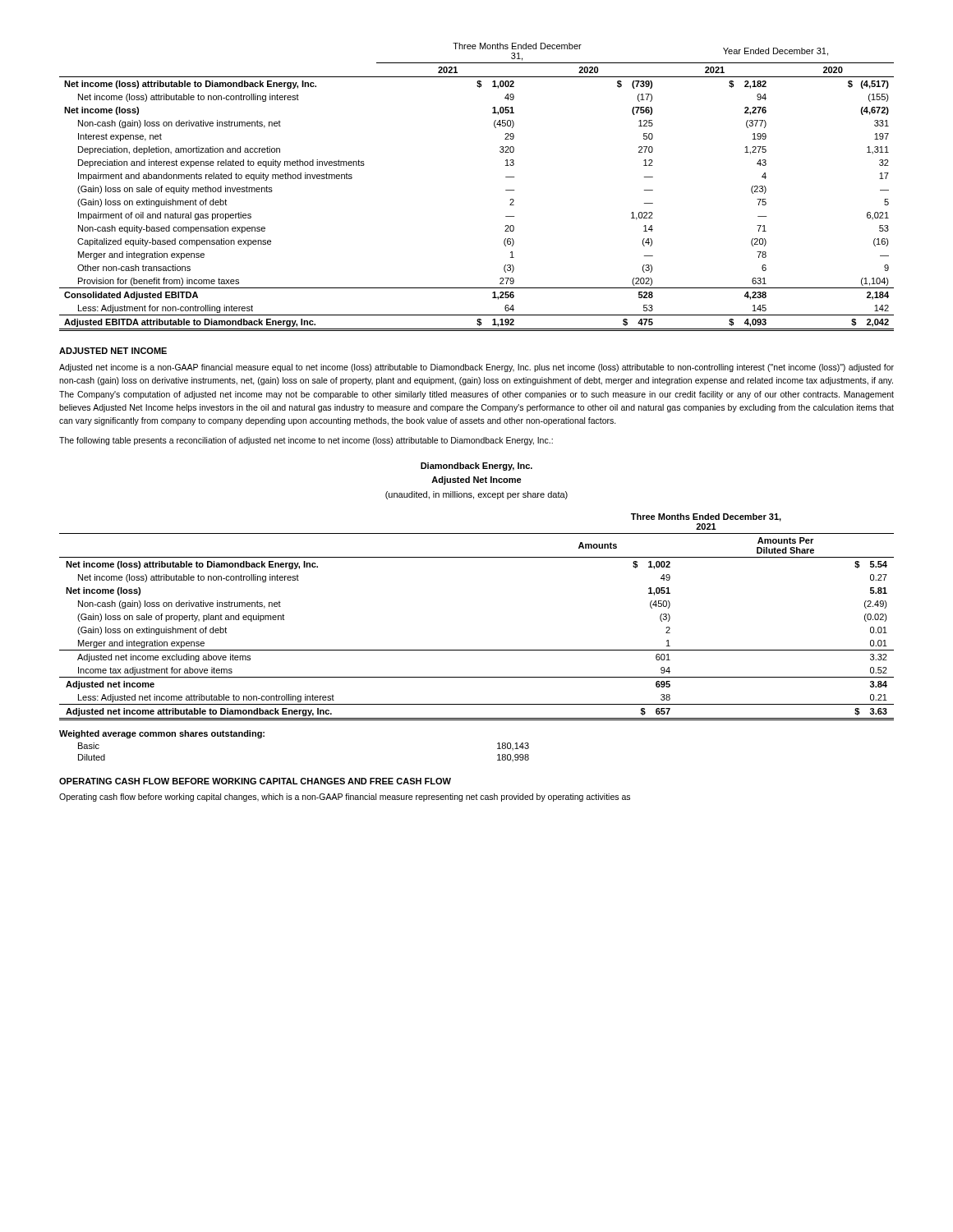This screenshot has width=953, height=1232.
Task: Click where it says "ADJUSTED NET INCOME"
Action: coord(113,351)
